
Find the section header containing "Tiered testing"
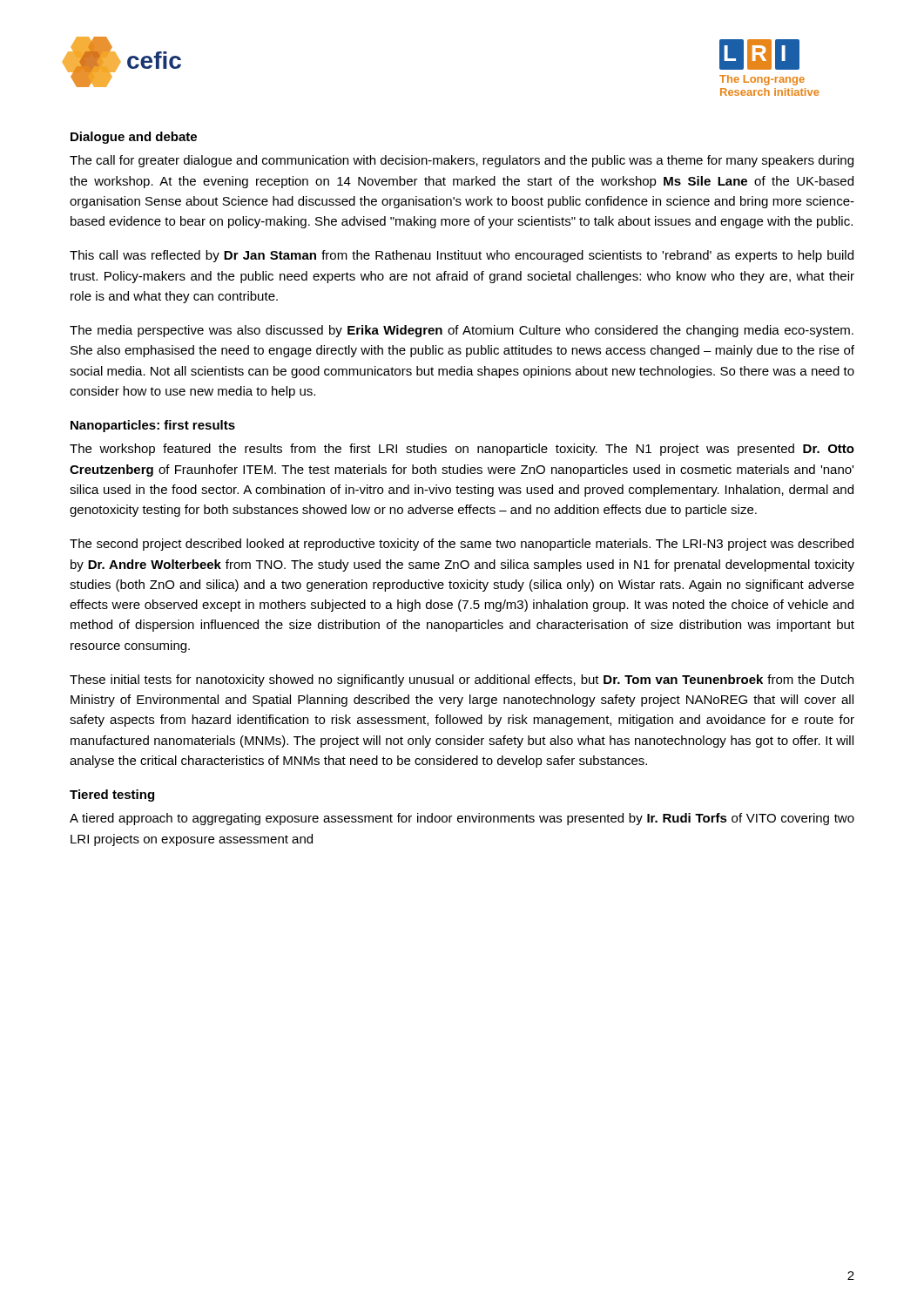pyautogui.click(x=112, y=794)
